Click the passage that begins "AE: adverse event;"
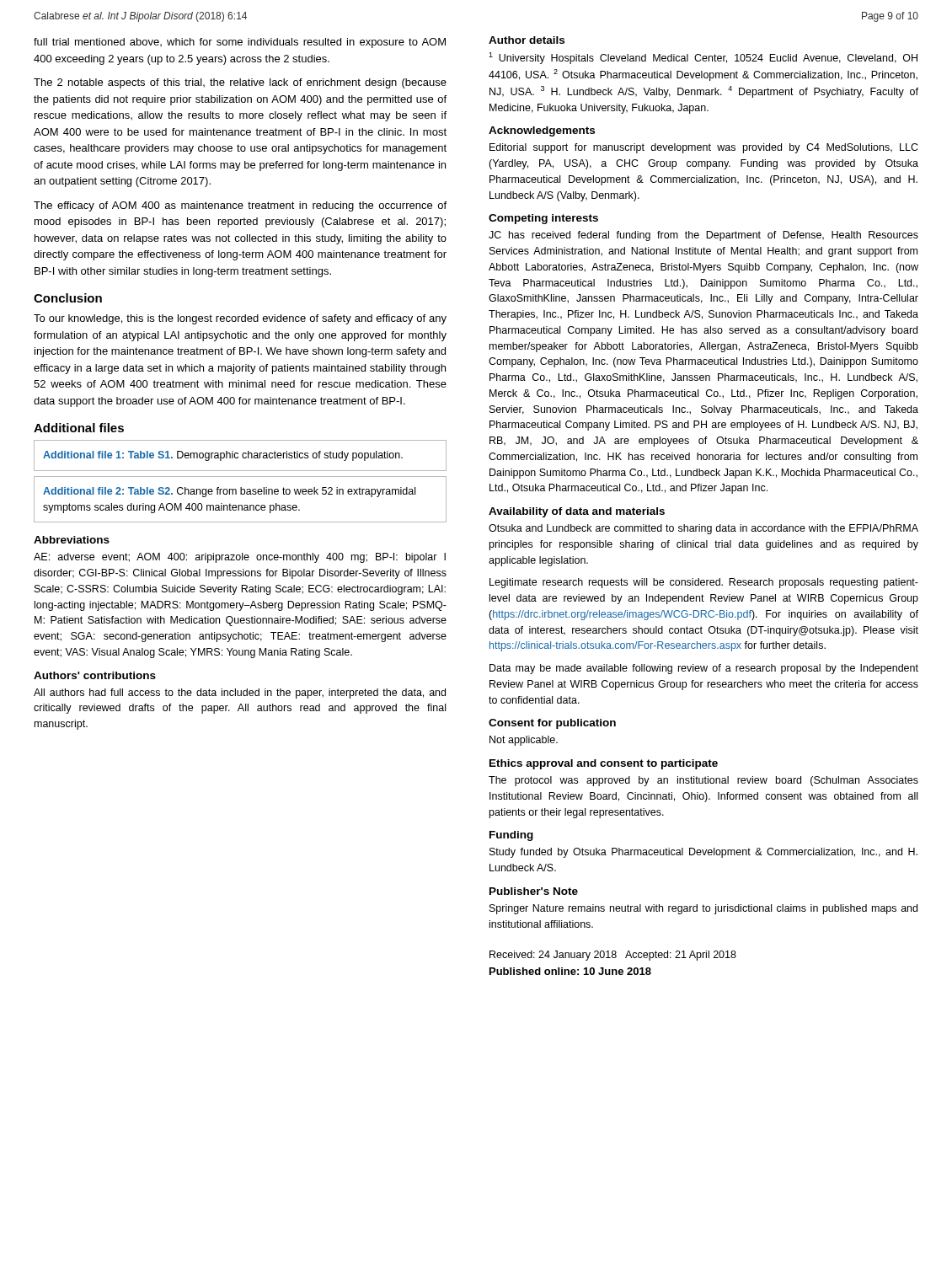Screen dimensions: 1264x952 (x=240, y=605)
